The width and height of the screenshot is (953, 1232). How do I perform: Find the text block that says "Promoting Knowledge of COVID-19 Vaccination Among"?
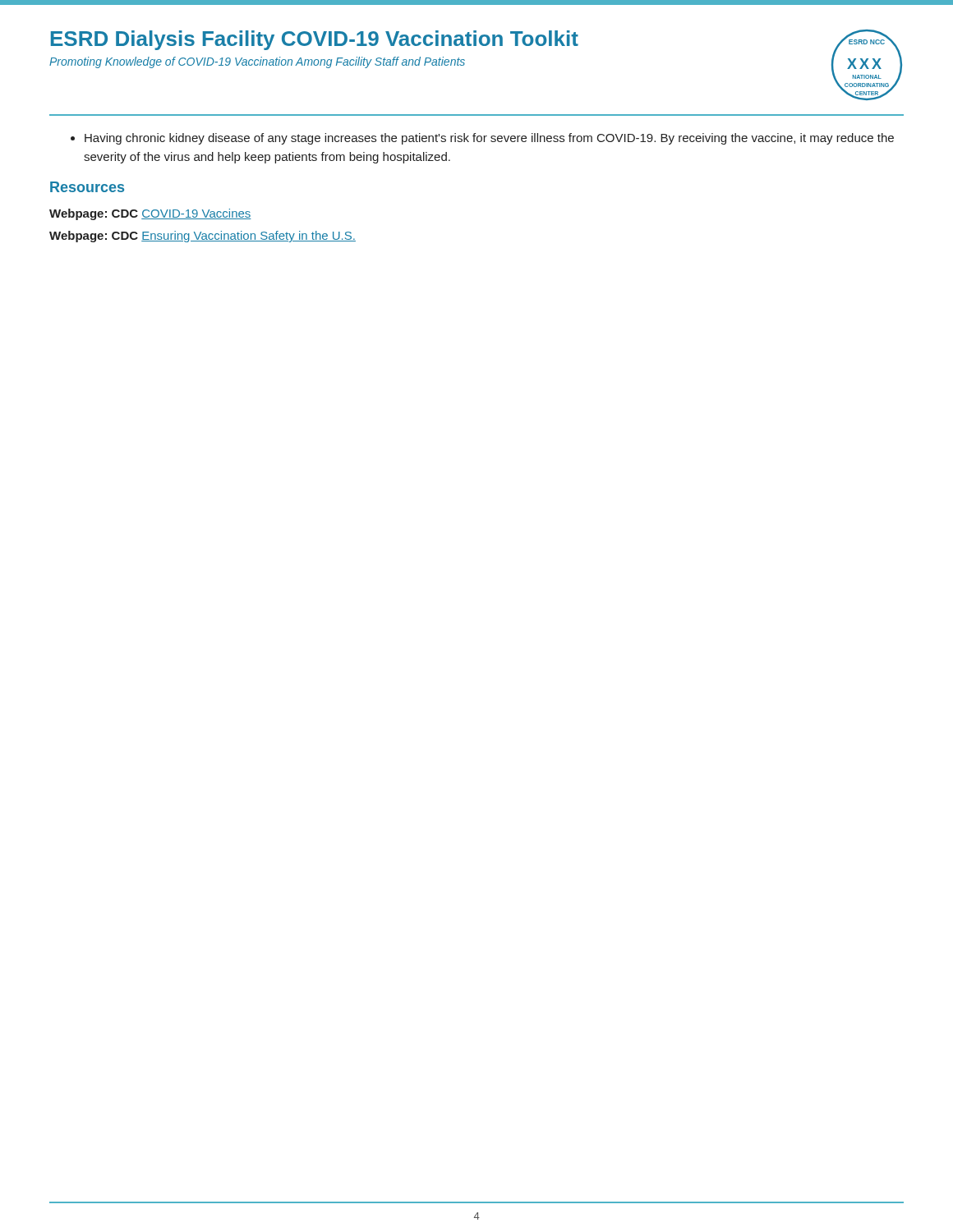click(x=431, y=62)
